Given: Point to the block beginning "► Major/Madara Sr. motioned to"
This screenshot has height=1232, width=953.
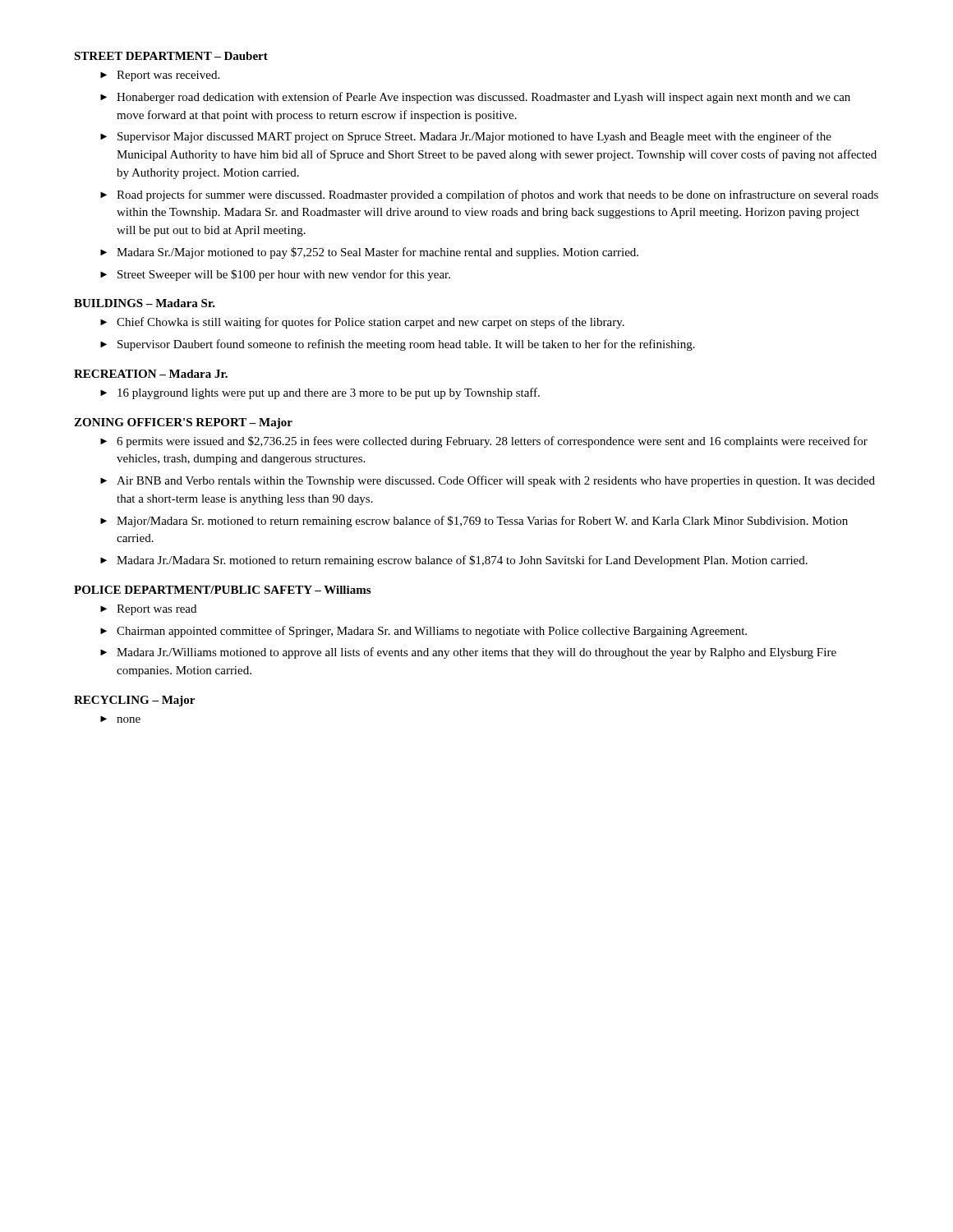Looking at the screenshot, I should 489,530.
